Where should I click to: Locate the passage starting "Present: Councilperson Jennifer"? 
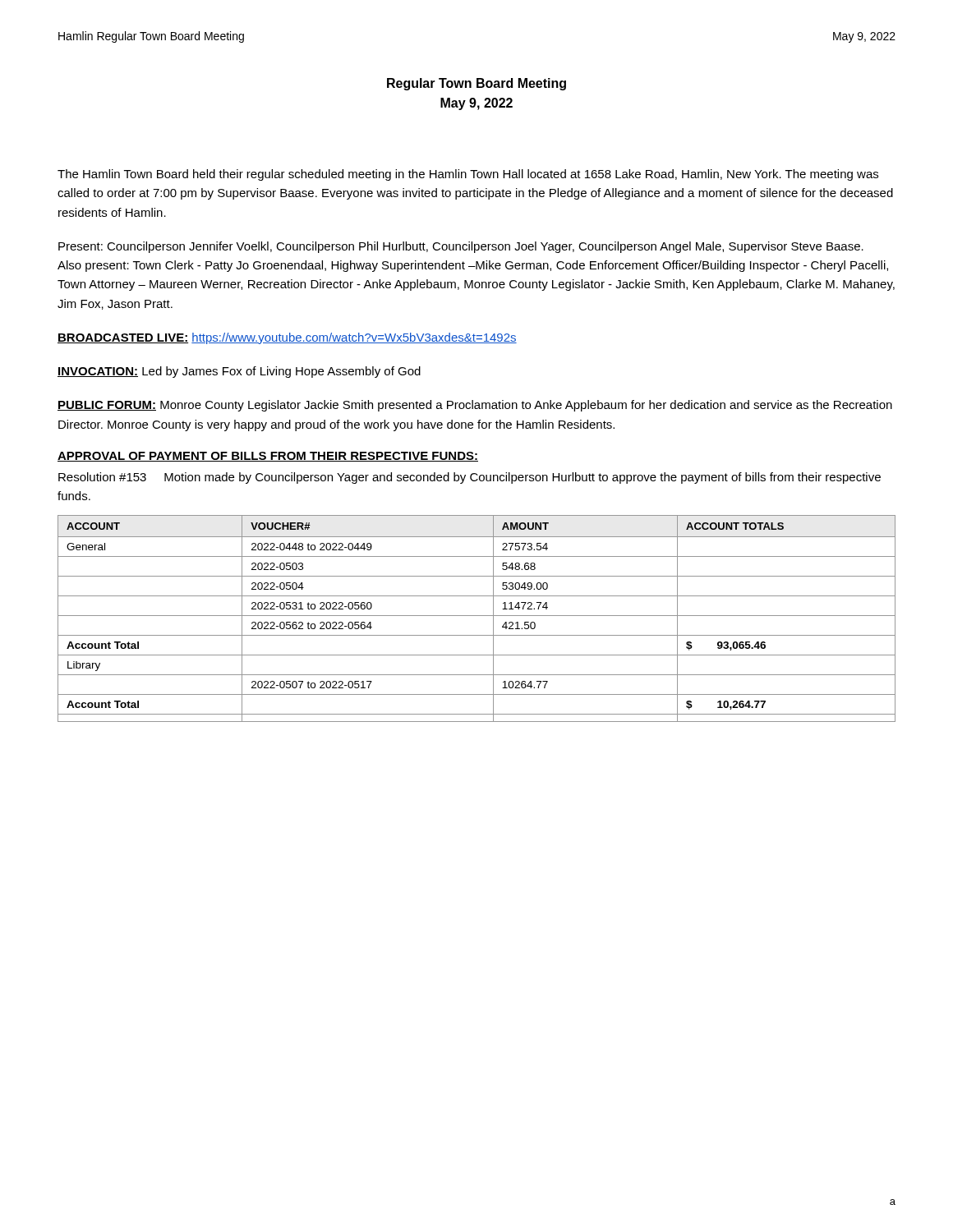click(476, 274)
